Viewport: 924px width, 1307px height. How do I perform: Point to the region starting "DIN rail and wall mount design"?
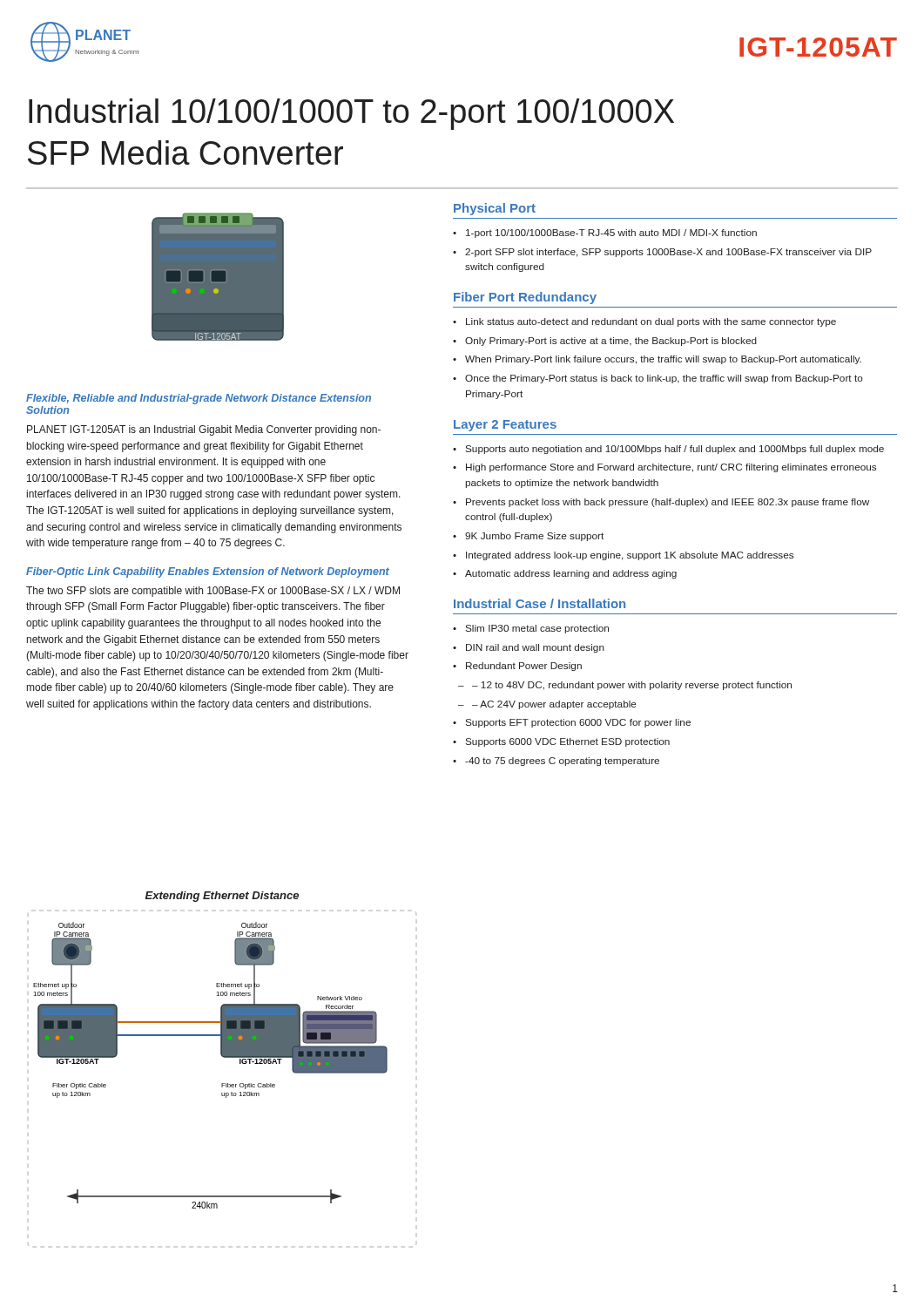pyautogui.click(x=535, y=647)
